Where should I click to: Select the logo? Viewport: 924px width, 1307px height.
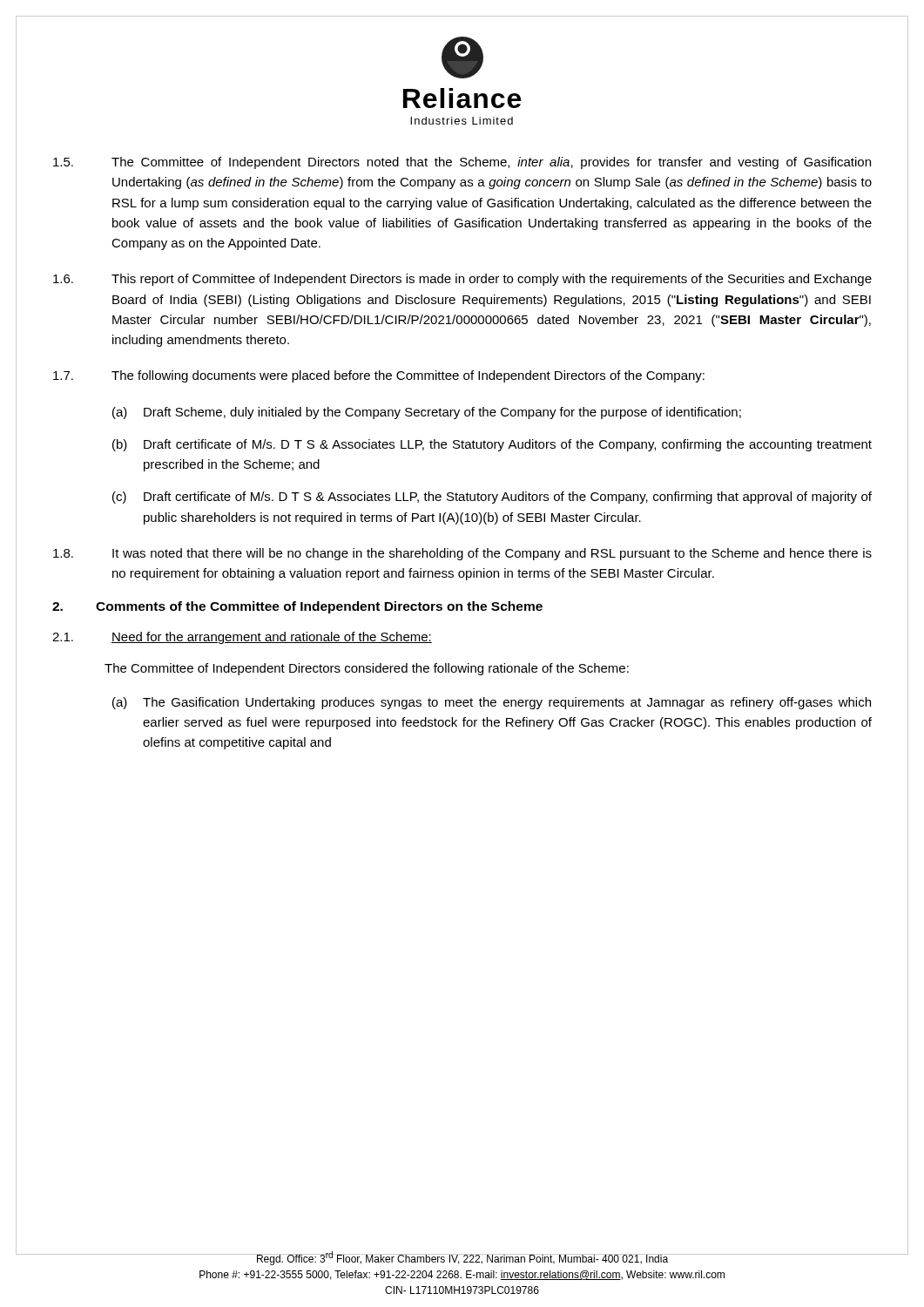462,81
